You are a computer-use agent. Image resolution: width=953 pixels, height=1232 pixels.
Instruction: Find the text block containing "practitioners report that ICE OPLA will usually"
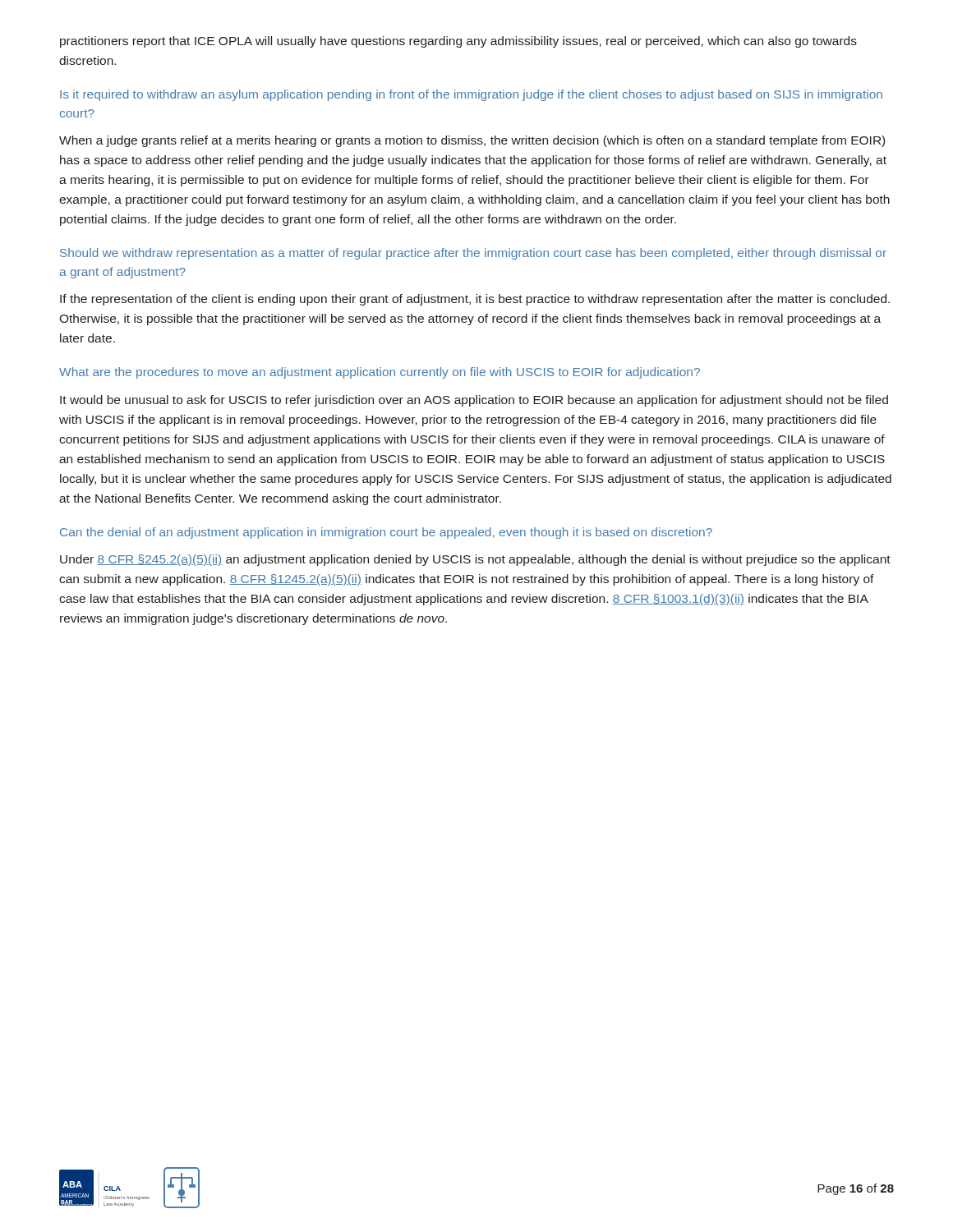tap(458, 51)
